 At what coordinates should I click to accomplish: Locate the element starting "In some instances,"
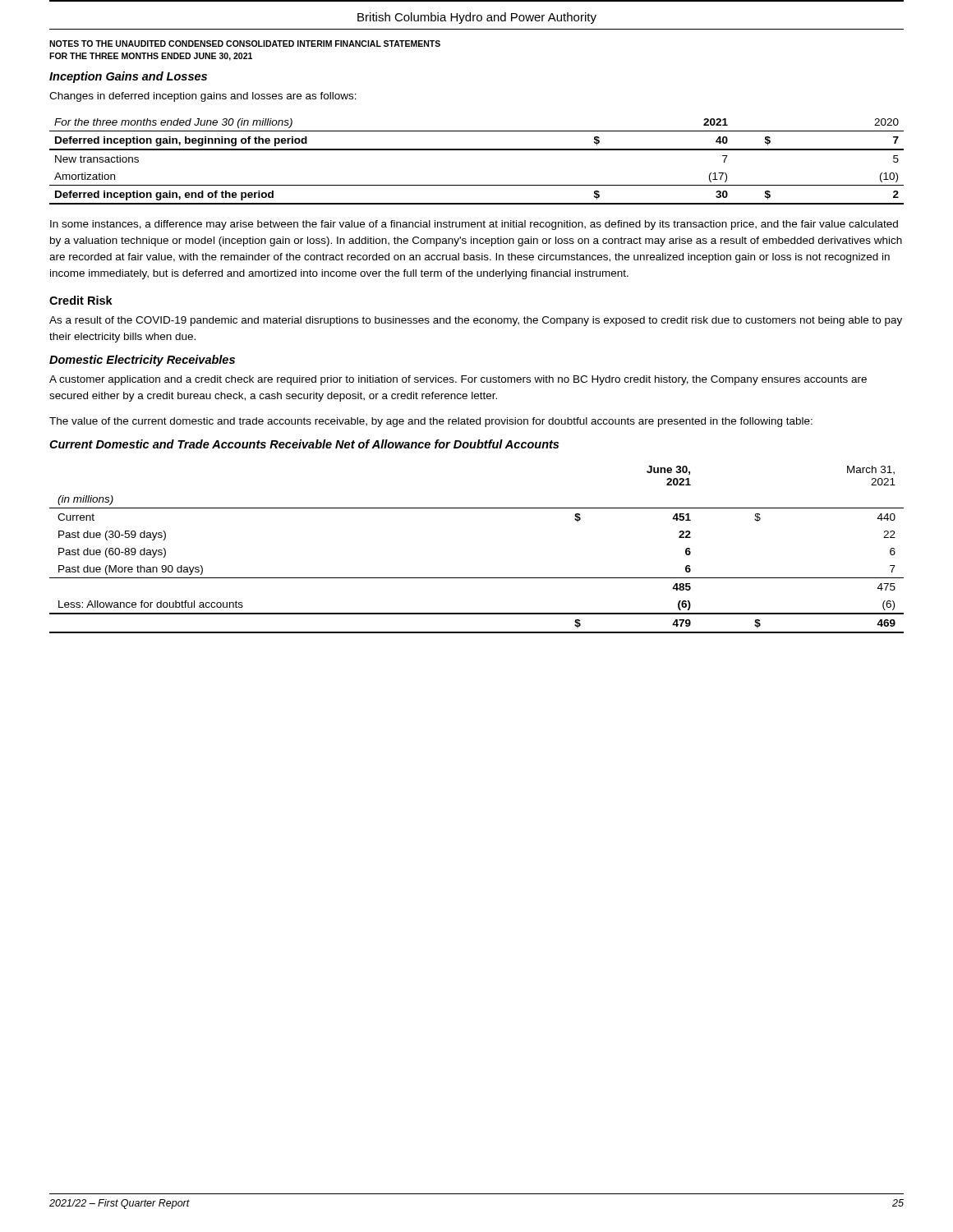[x=476, y=248]
